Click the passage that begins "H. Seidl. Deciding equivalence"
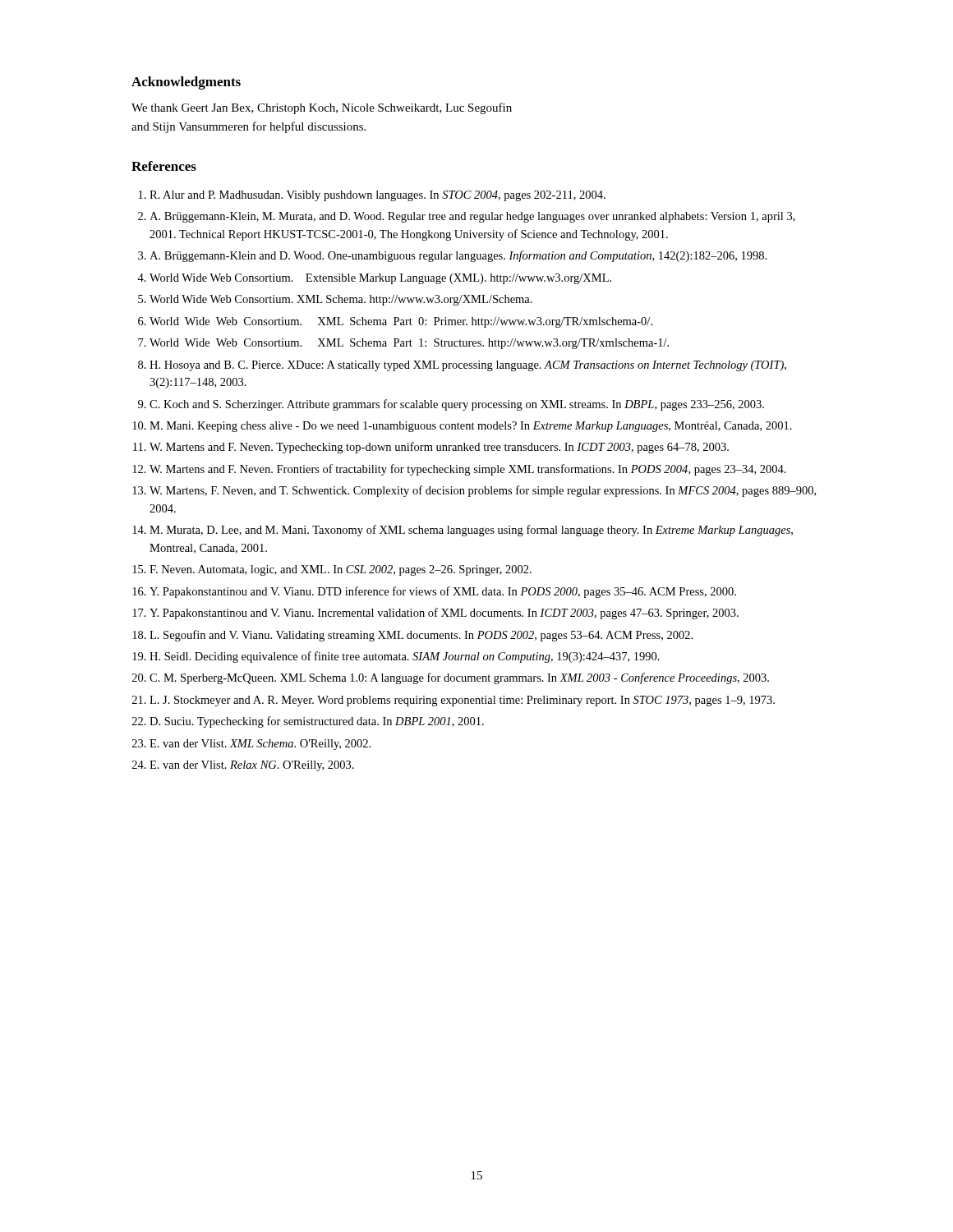Image resolution: width=953 pixels, height=1232 pixels. [405, 656]
